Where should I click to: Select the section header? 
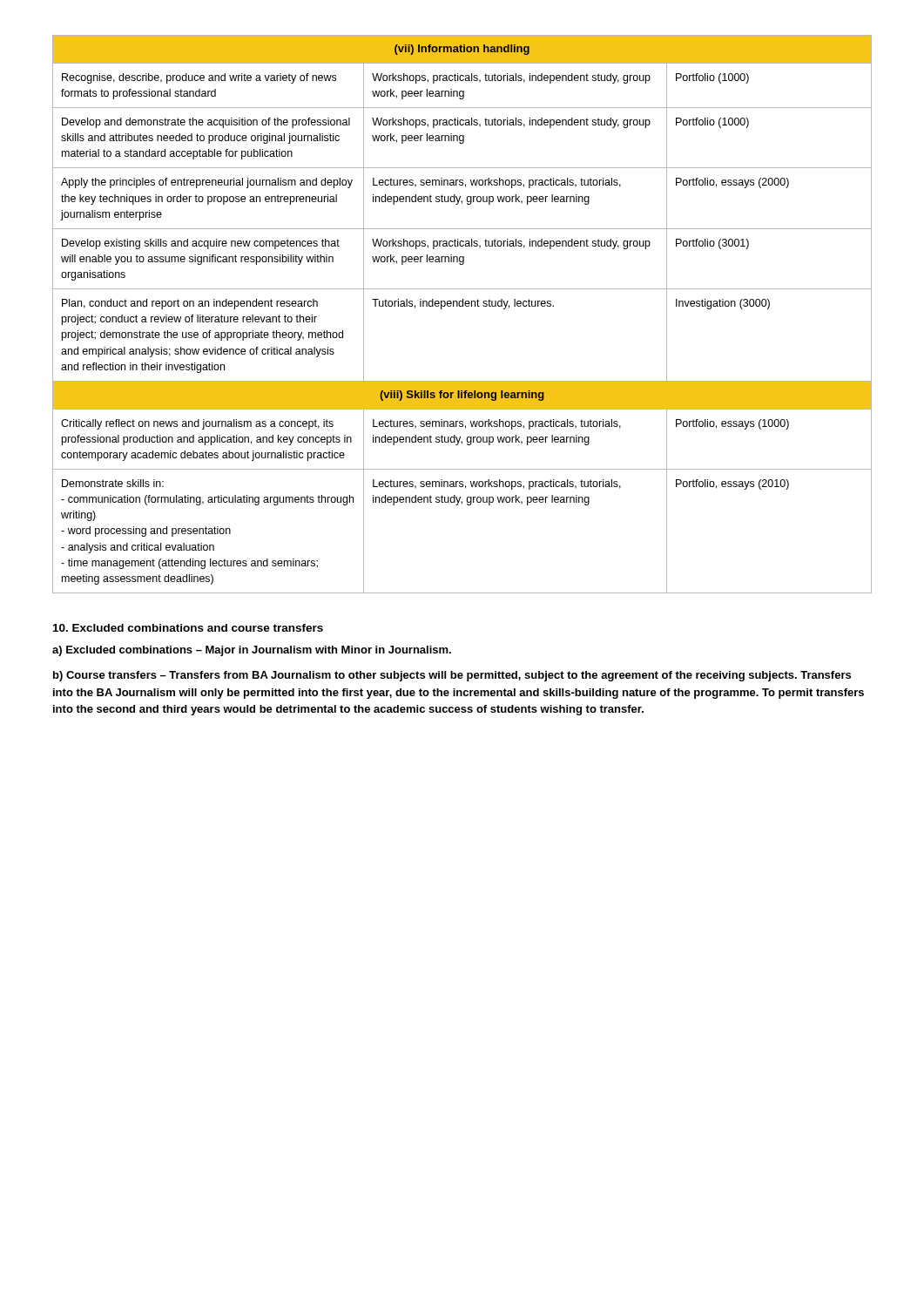click(x=188, y=628)
